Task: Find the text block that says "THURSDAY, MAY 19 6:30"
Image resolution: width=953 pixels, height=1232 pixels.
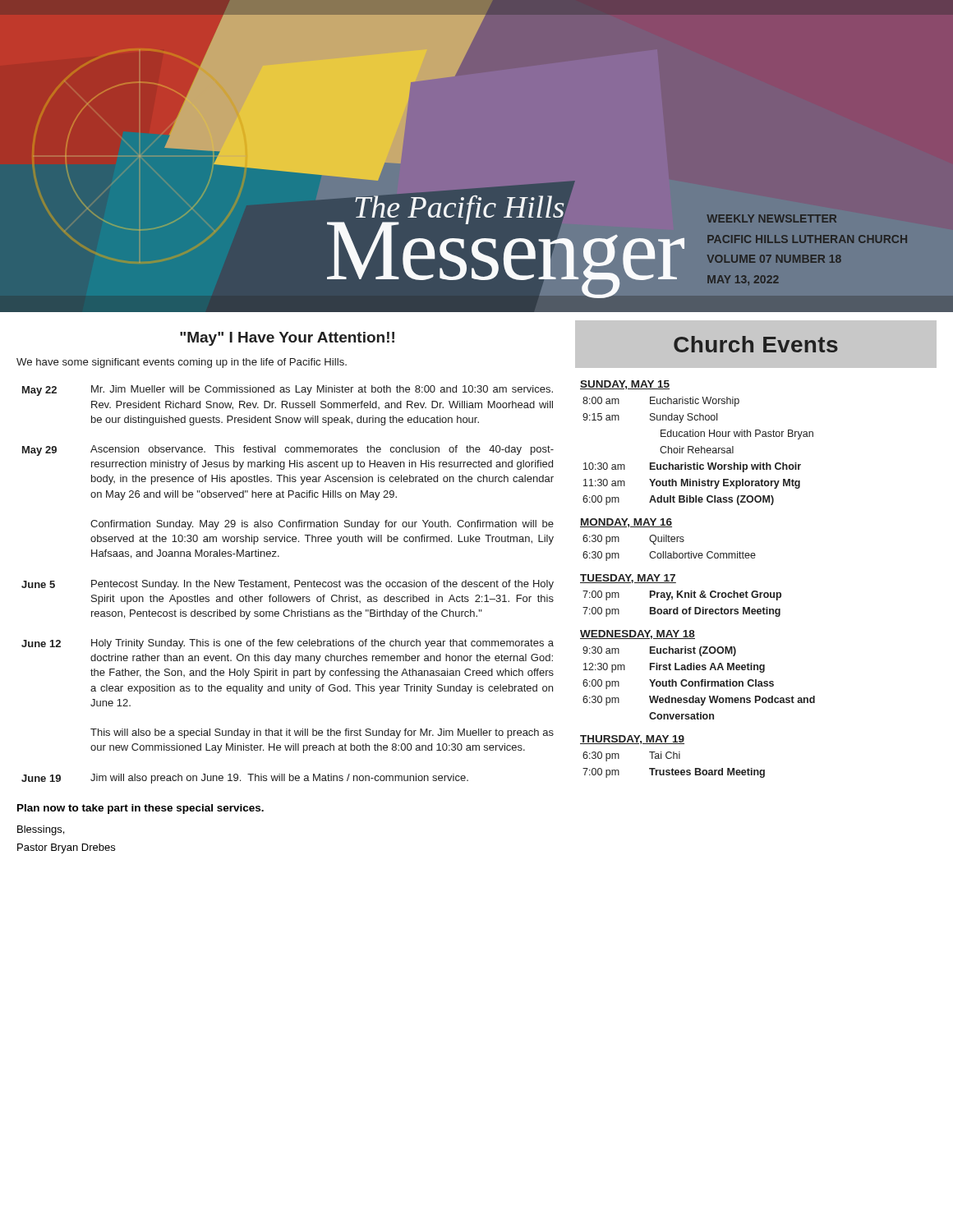Action: pyautogui.click(x=632, y=740)
